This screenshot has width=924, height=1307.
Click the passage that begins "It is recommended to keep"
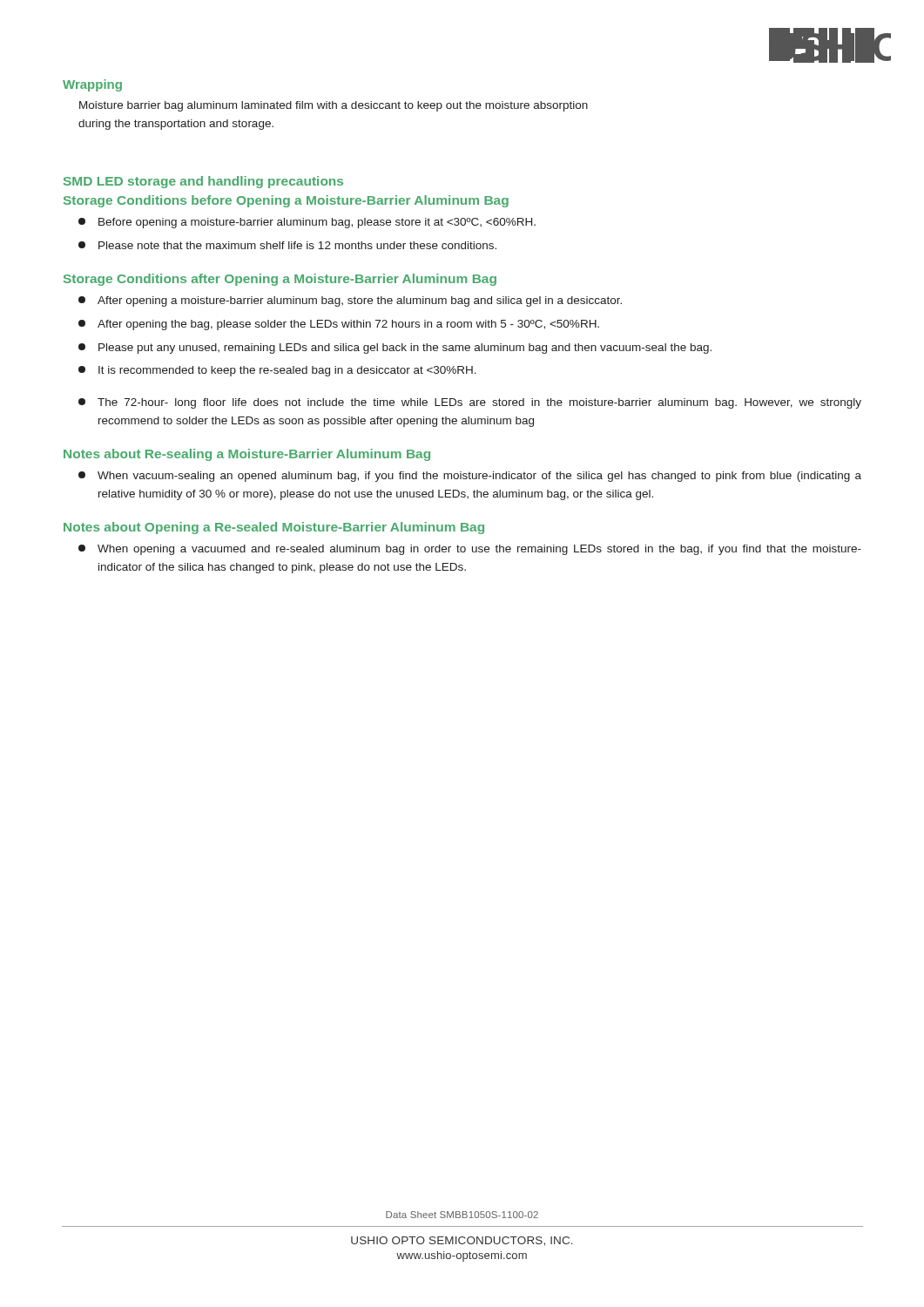click(x=470, y=371)
